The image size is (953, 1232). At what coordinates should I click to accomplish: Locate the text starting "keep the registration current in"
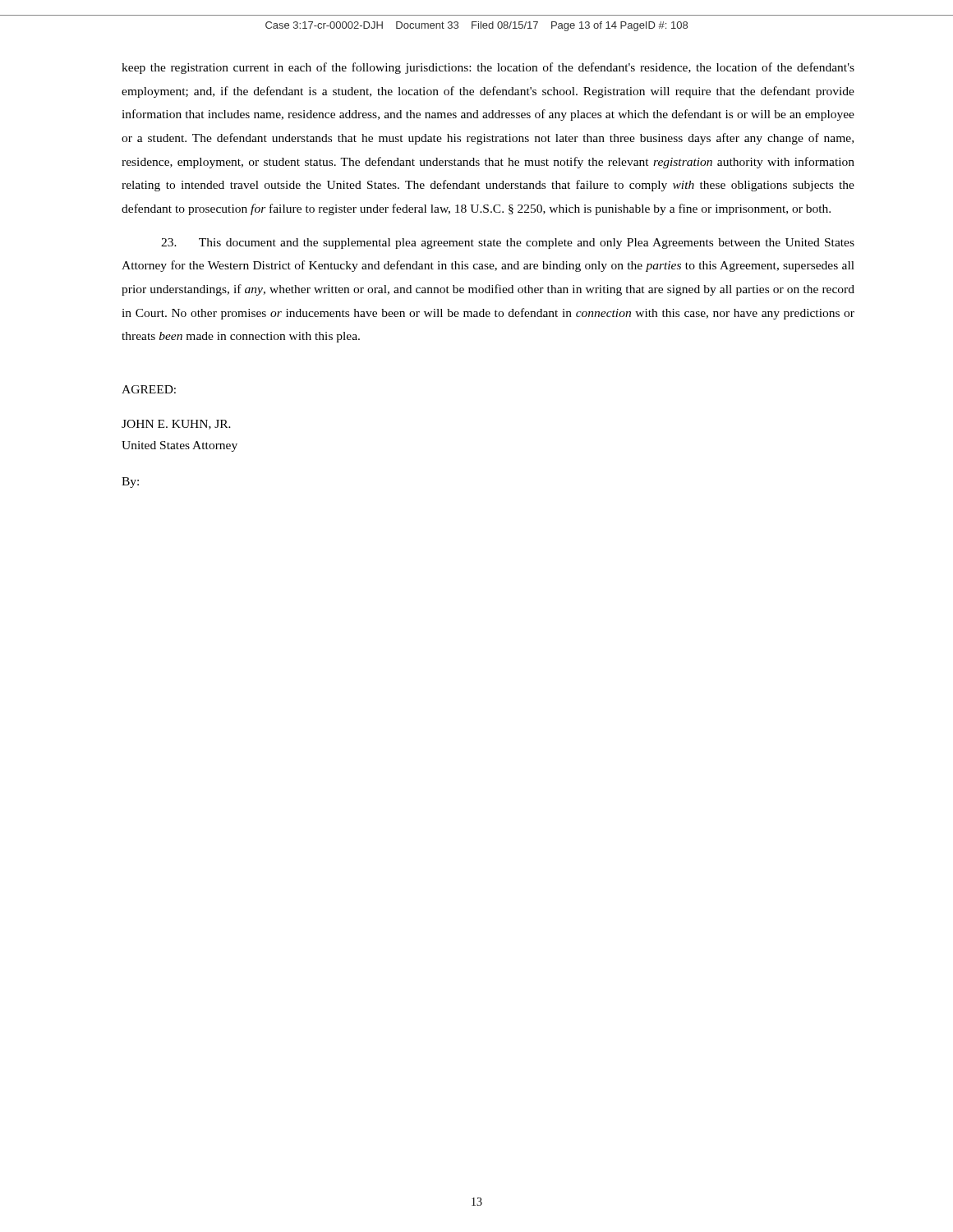pos(488,138)
